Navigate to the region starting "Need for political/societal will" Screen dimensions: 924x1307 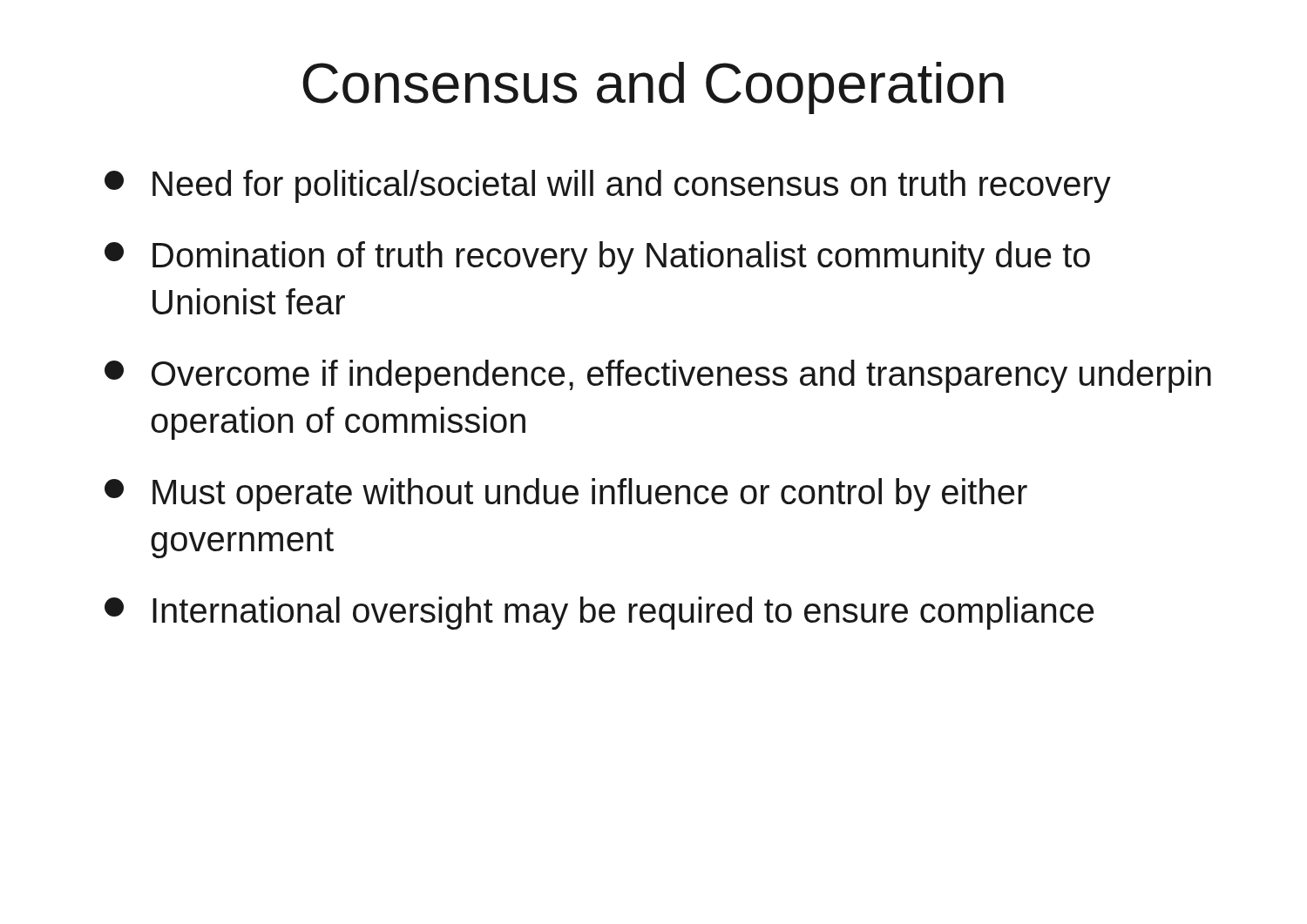coord(662,183)
